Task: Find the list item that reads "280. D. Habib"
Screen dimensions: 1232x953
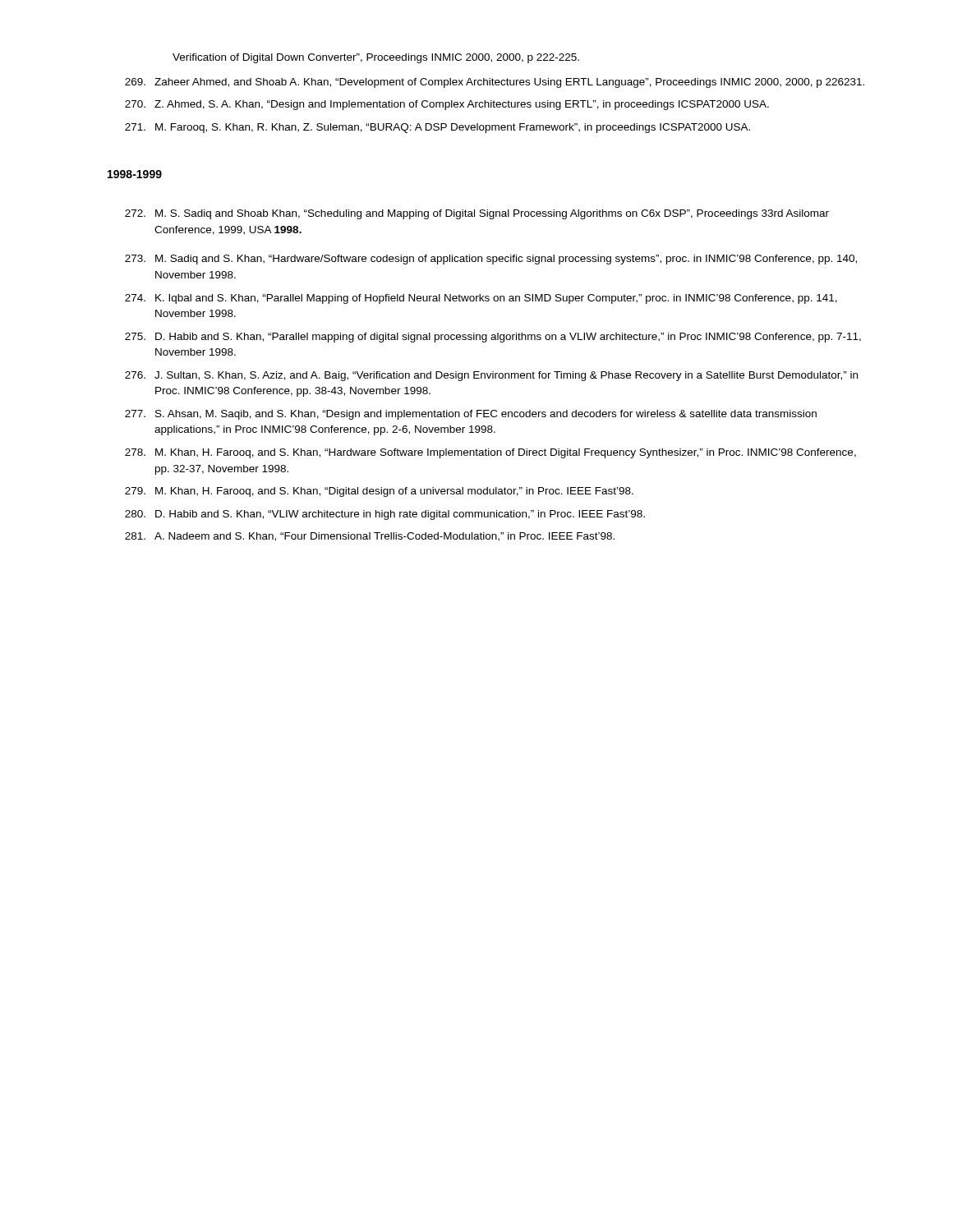Action: (x=489, y=514)
